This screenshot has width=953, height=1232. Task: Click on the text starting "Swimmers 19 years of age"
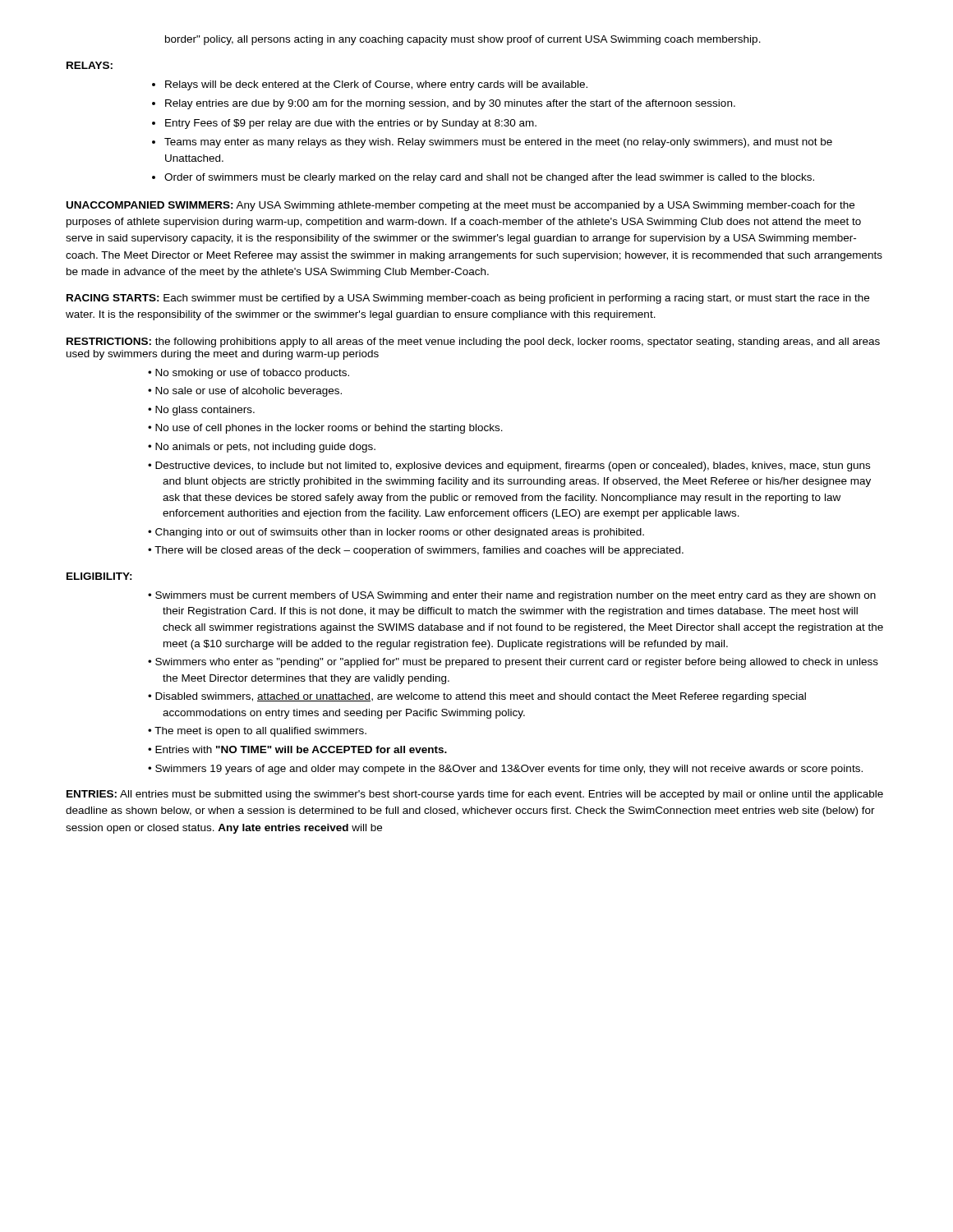[509, 768]
